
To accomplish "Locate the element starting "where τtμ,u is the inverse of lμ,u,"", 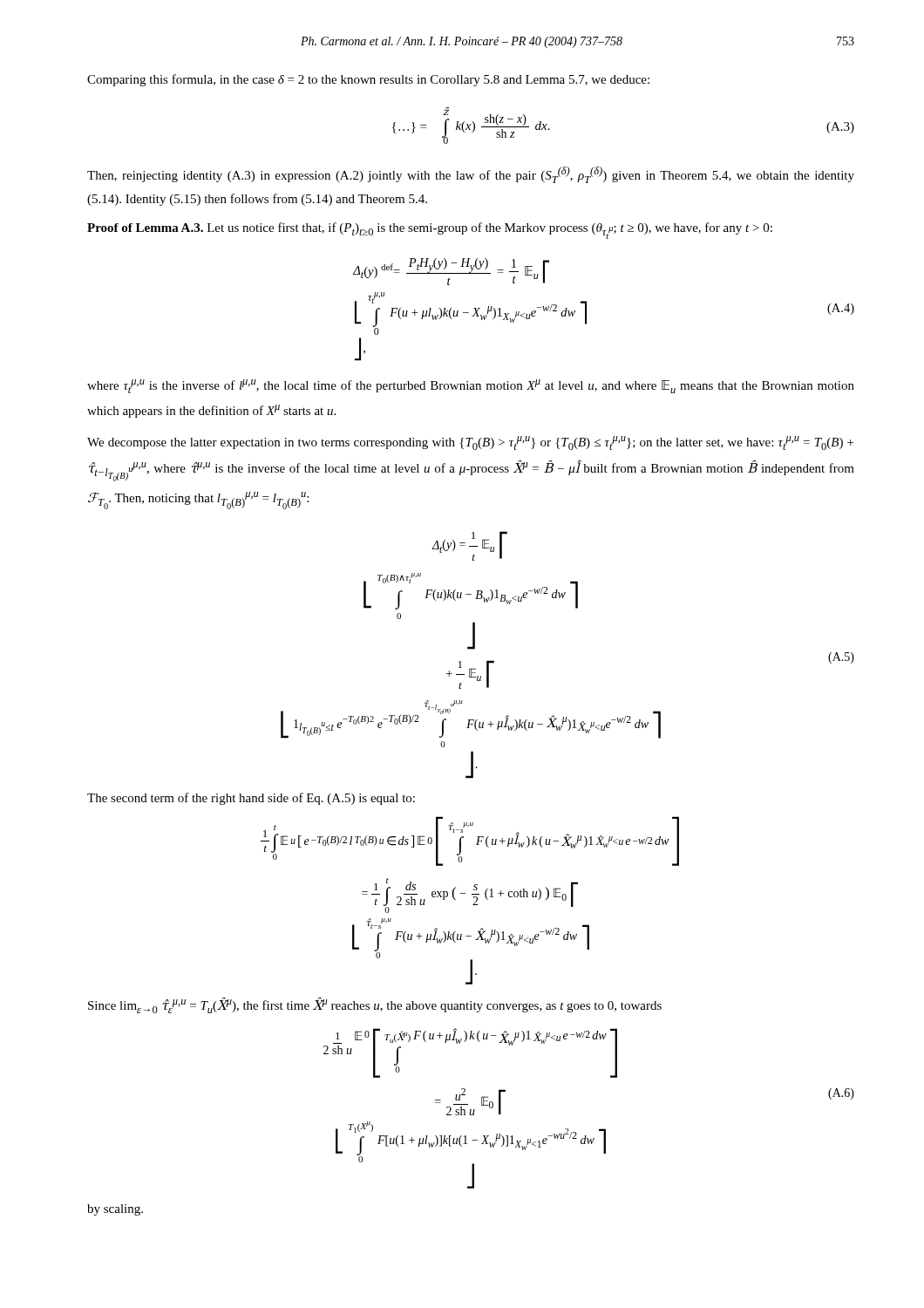I will tap(471, 396).
